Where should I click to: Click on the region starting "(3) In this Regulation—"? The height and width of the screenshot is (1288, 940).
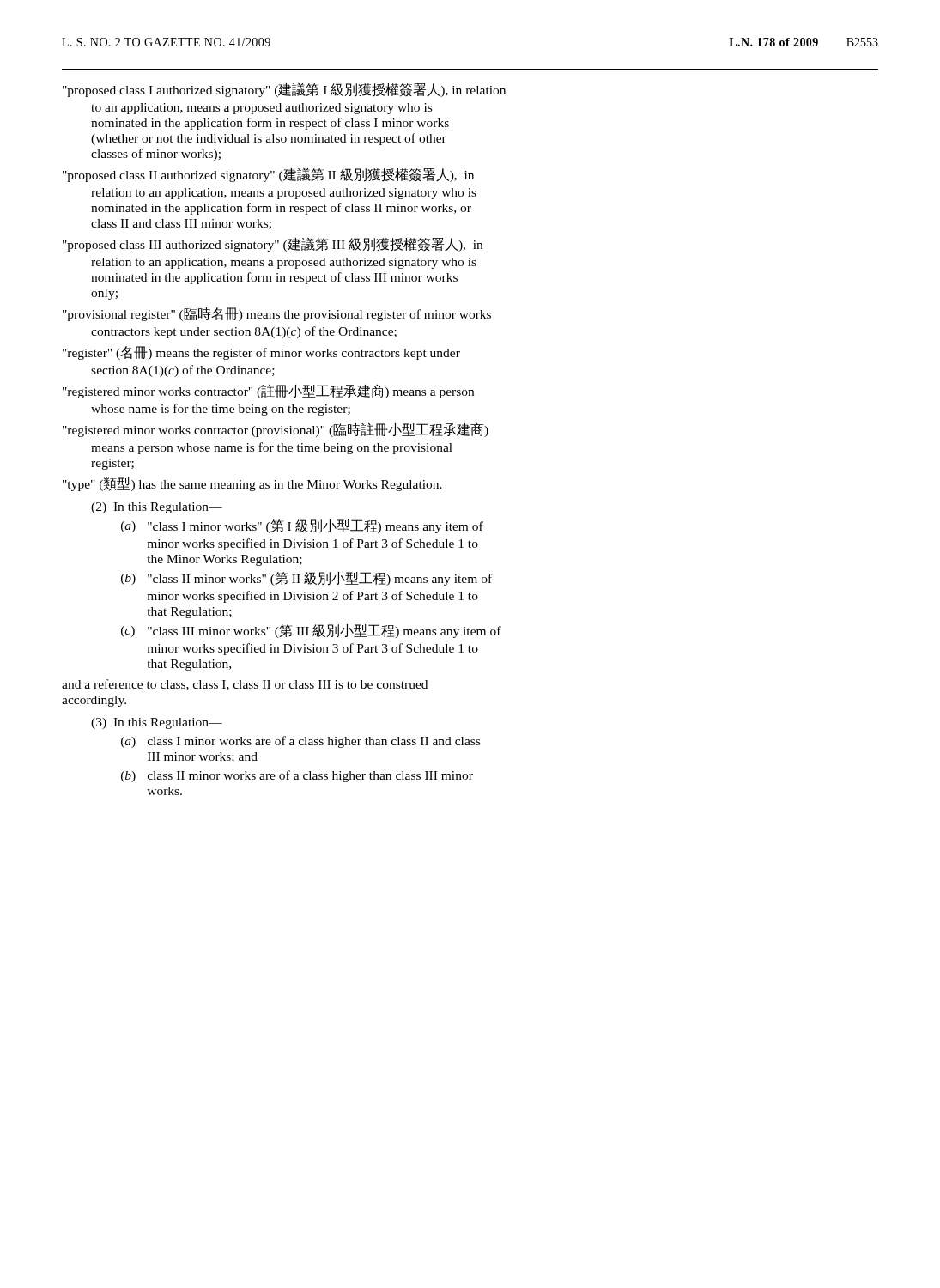point(157,723)
